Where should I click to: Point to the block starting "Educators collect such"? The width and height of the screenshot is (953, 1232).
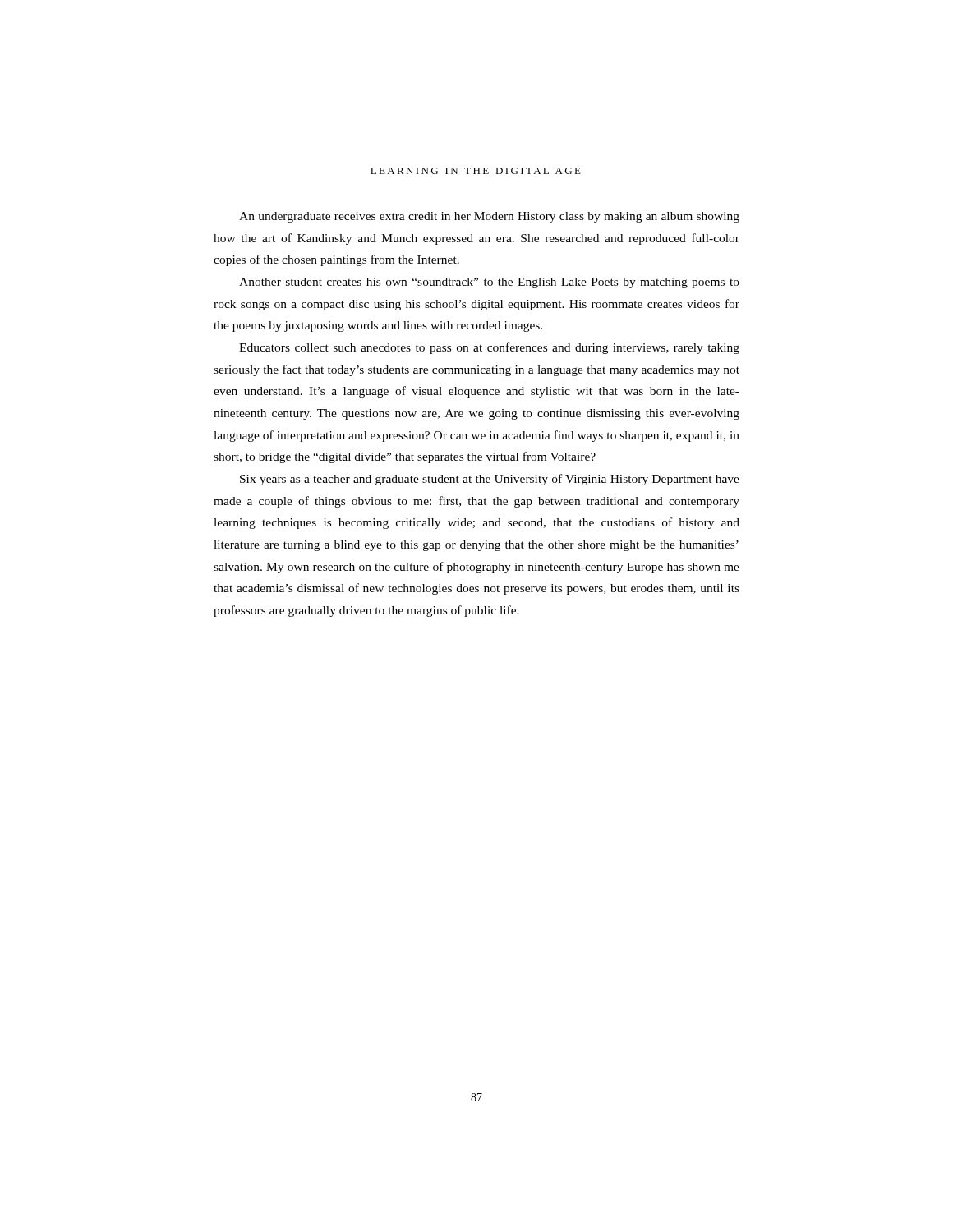[476, 402]
